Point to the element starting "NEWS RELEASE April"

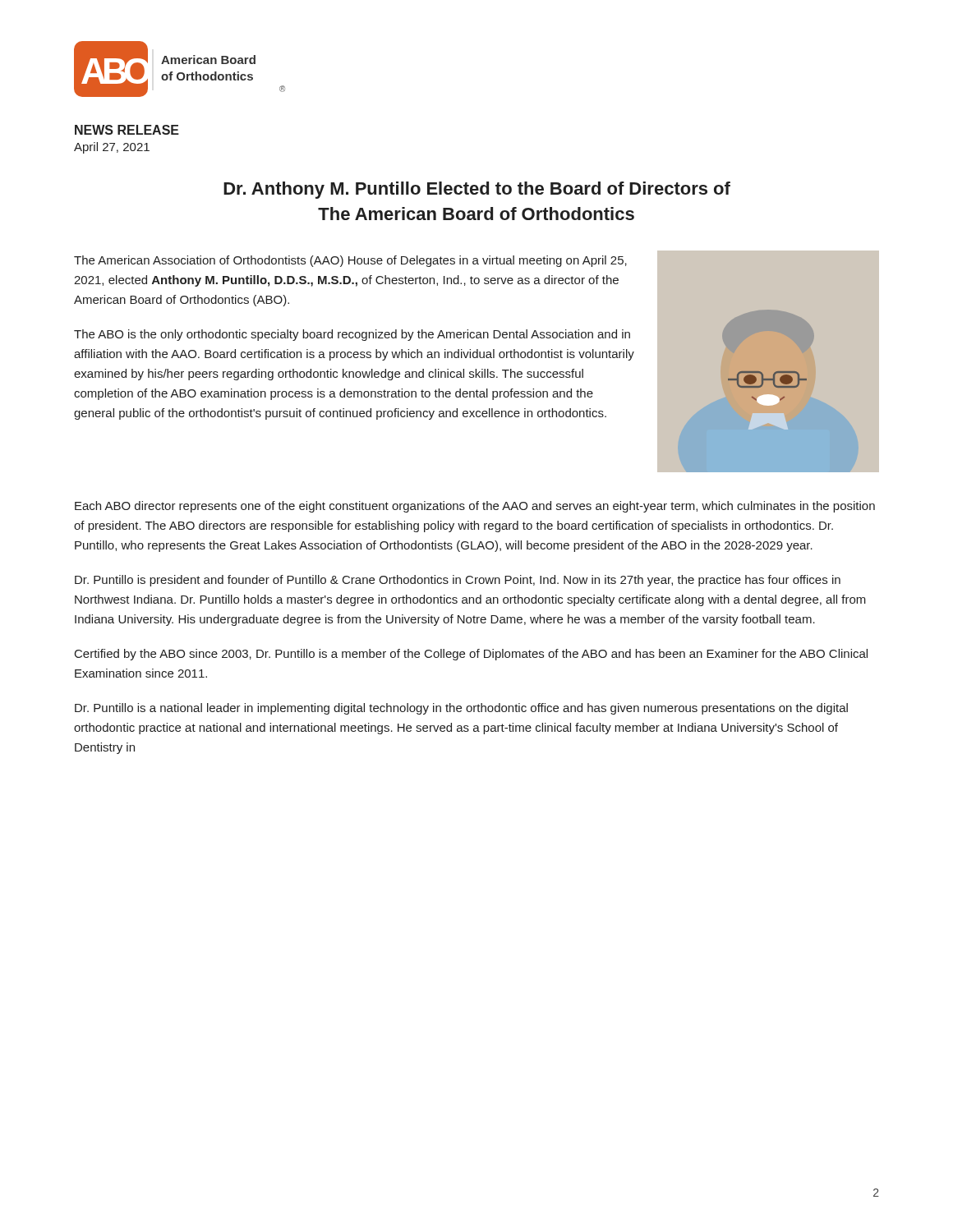pos(127,130)
